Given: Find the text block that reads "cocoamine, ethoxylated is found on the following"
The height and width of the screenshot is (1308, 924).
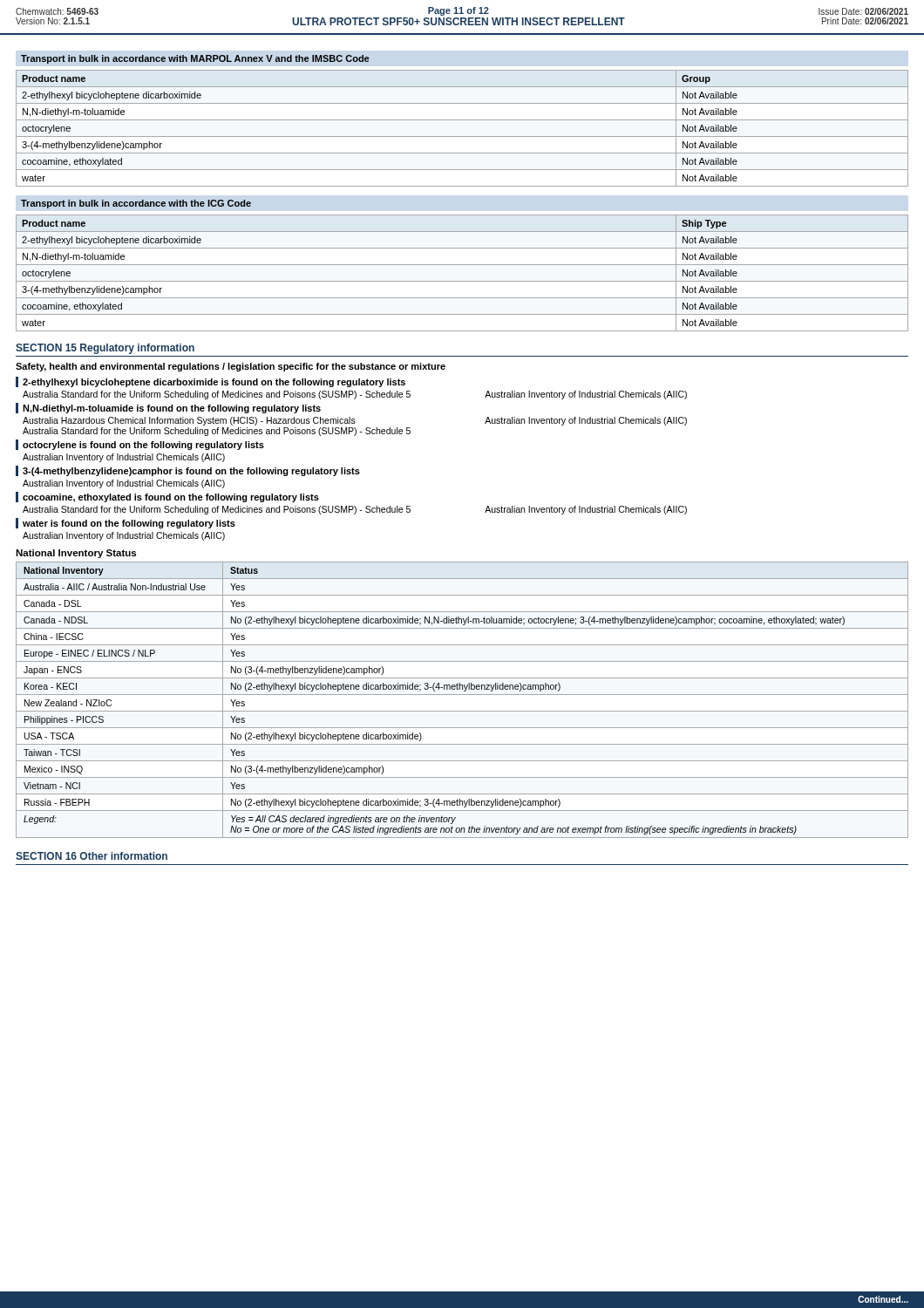Looking at the screenshot, I should 171,497.
